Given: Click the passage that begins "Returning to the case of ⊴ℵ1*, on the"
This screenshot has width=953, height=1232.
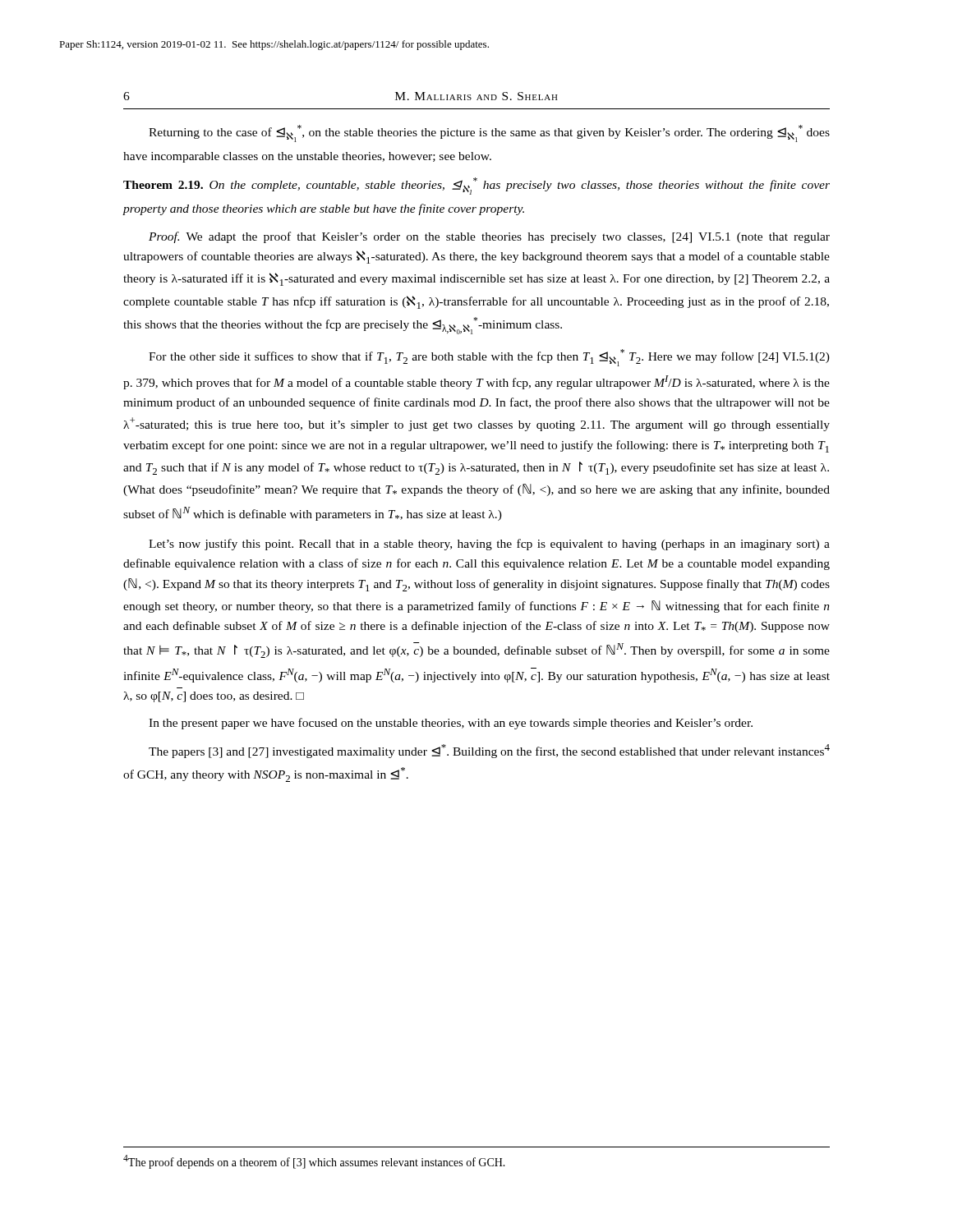Looking at the screenshot, I should pos(476,143).
